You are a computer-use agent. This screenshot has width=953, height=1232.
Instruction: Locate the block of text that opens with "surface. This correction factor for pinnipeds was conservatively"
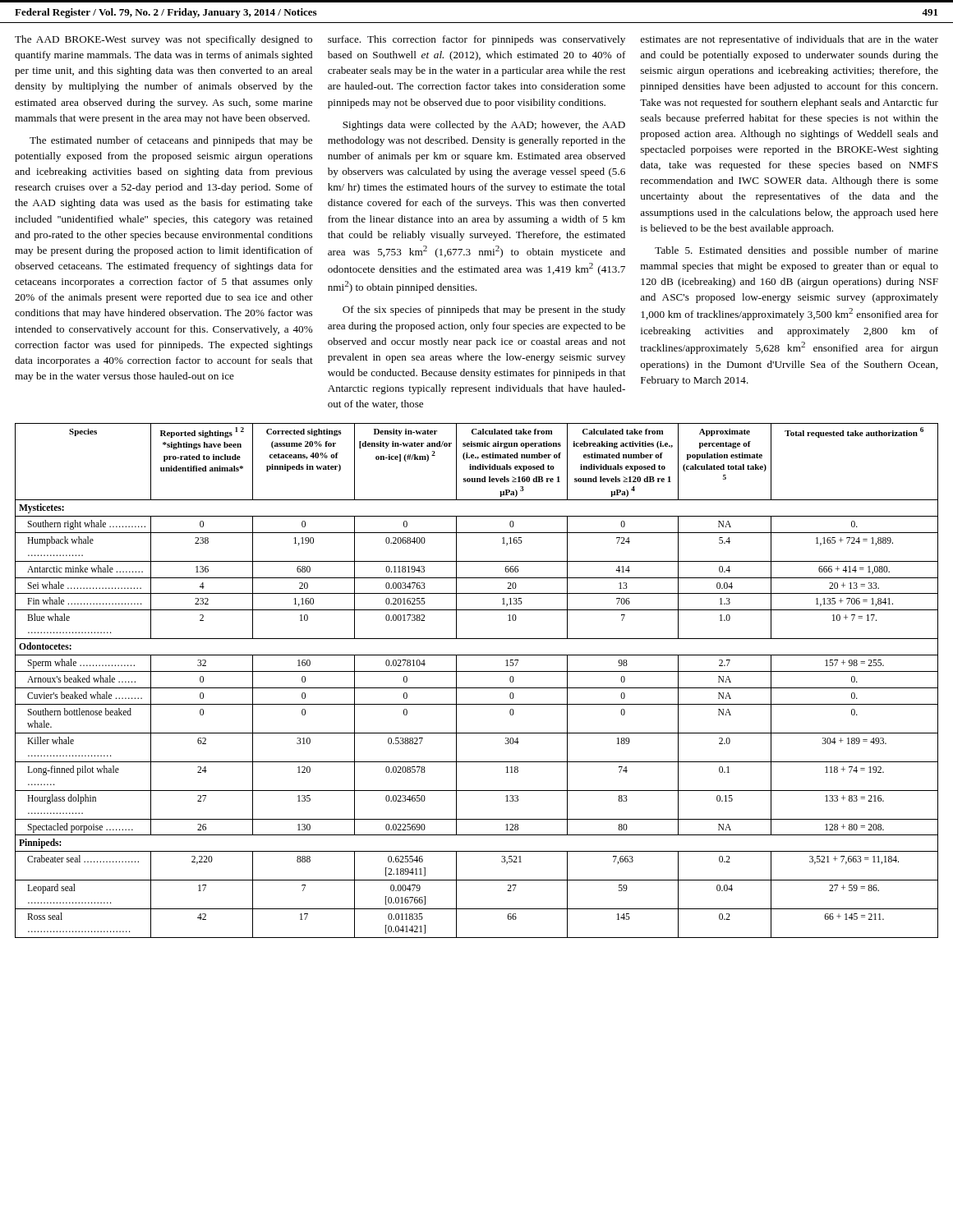point(476,222)
